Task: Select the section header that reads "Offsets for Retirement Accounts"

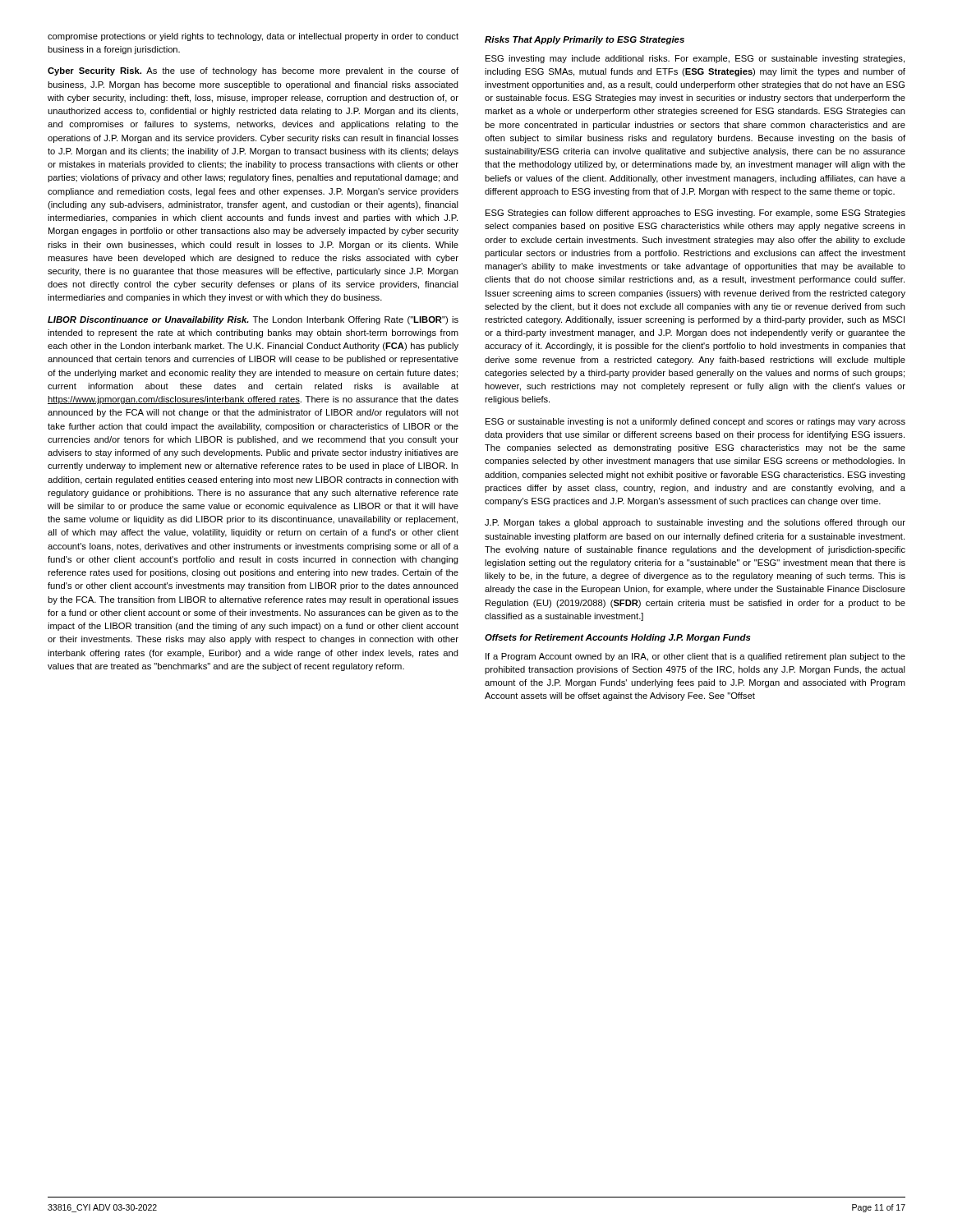Action: (x=695, y=638)
